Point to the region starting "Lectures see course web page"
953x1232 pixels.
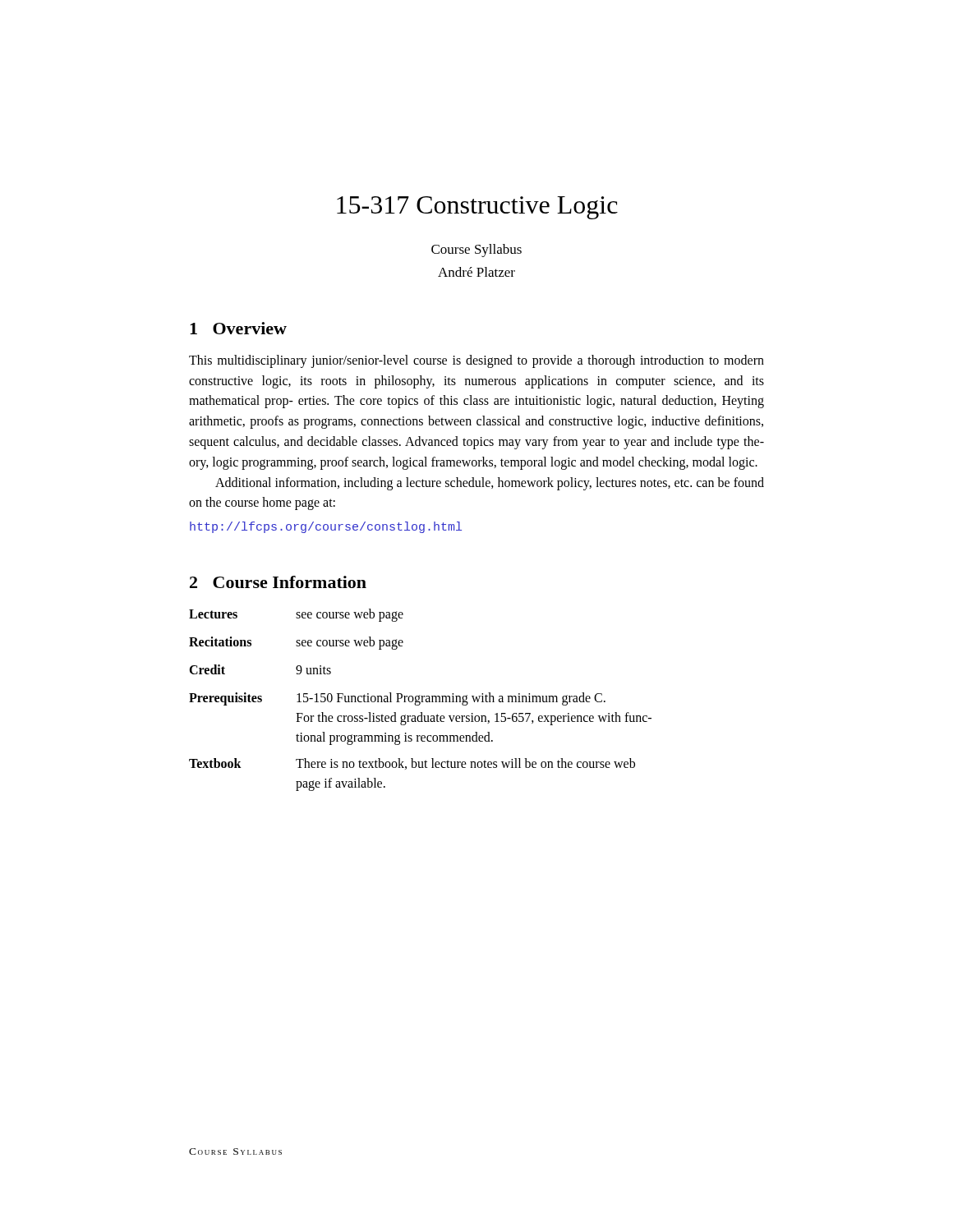tap(296, 615)
